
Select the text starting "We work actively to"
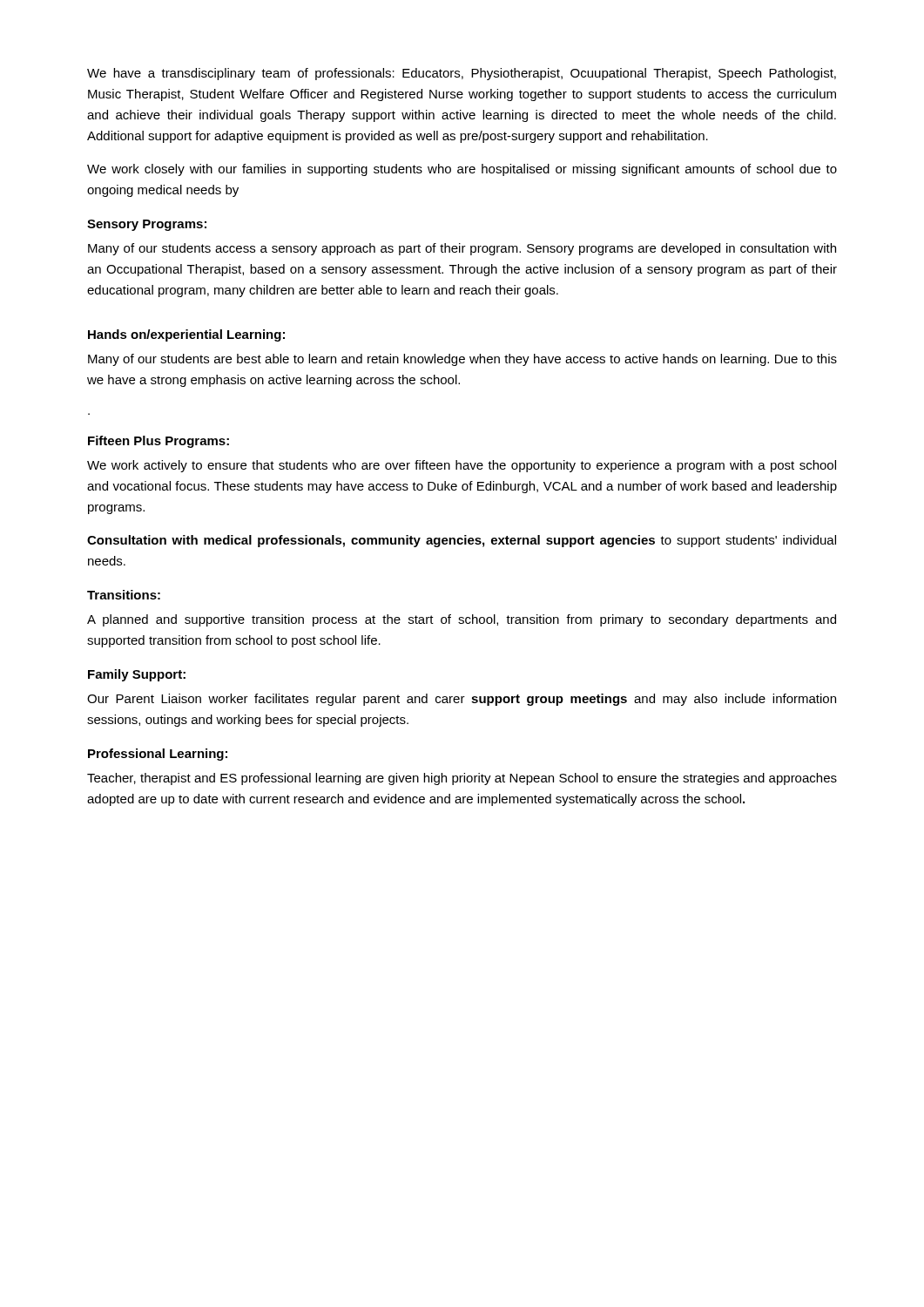pos(462,486)
